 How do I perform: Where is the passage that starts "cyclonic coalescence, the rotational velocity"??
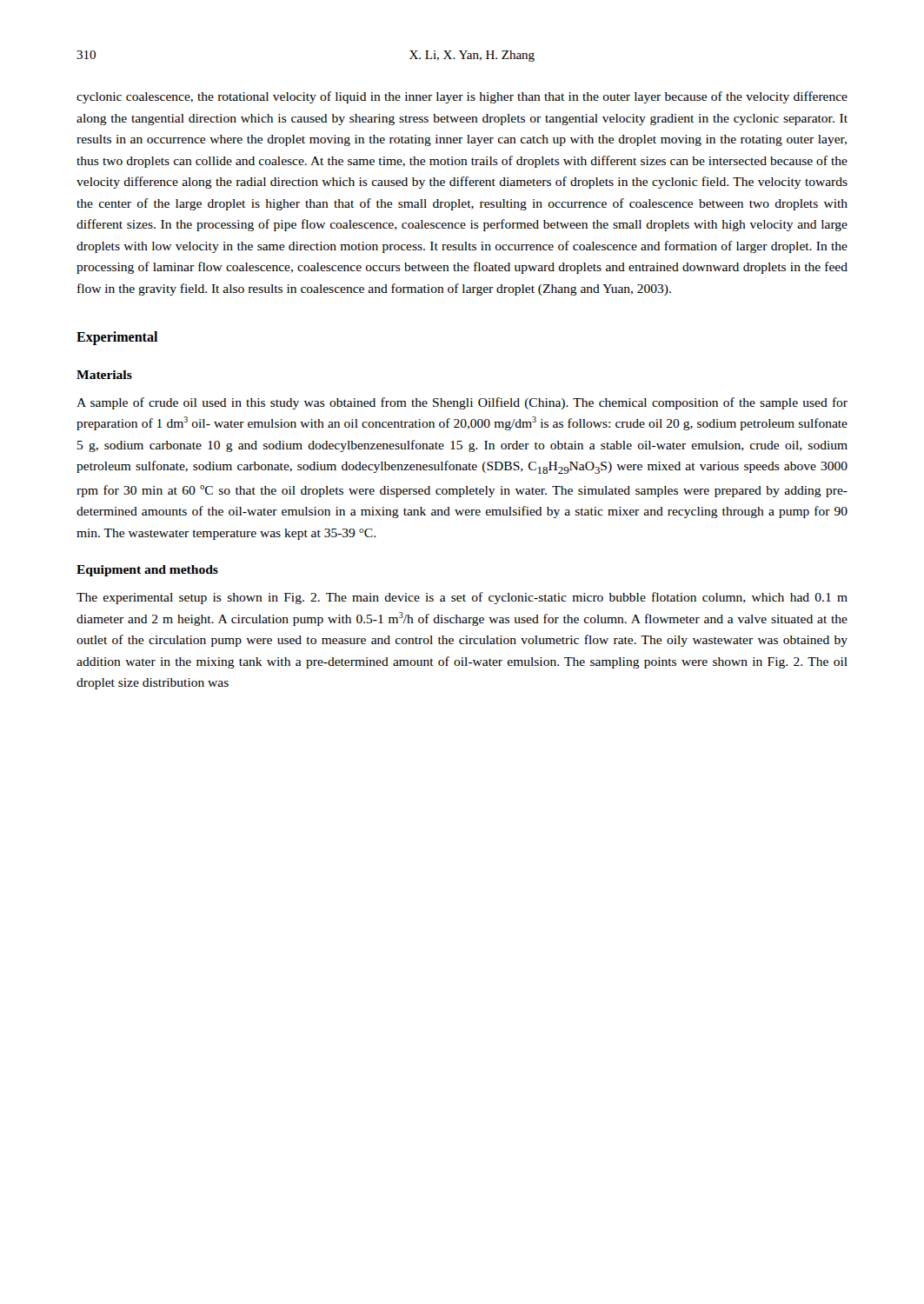point(462,192)
